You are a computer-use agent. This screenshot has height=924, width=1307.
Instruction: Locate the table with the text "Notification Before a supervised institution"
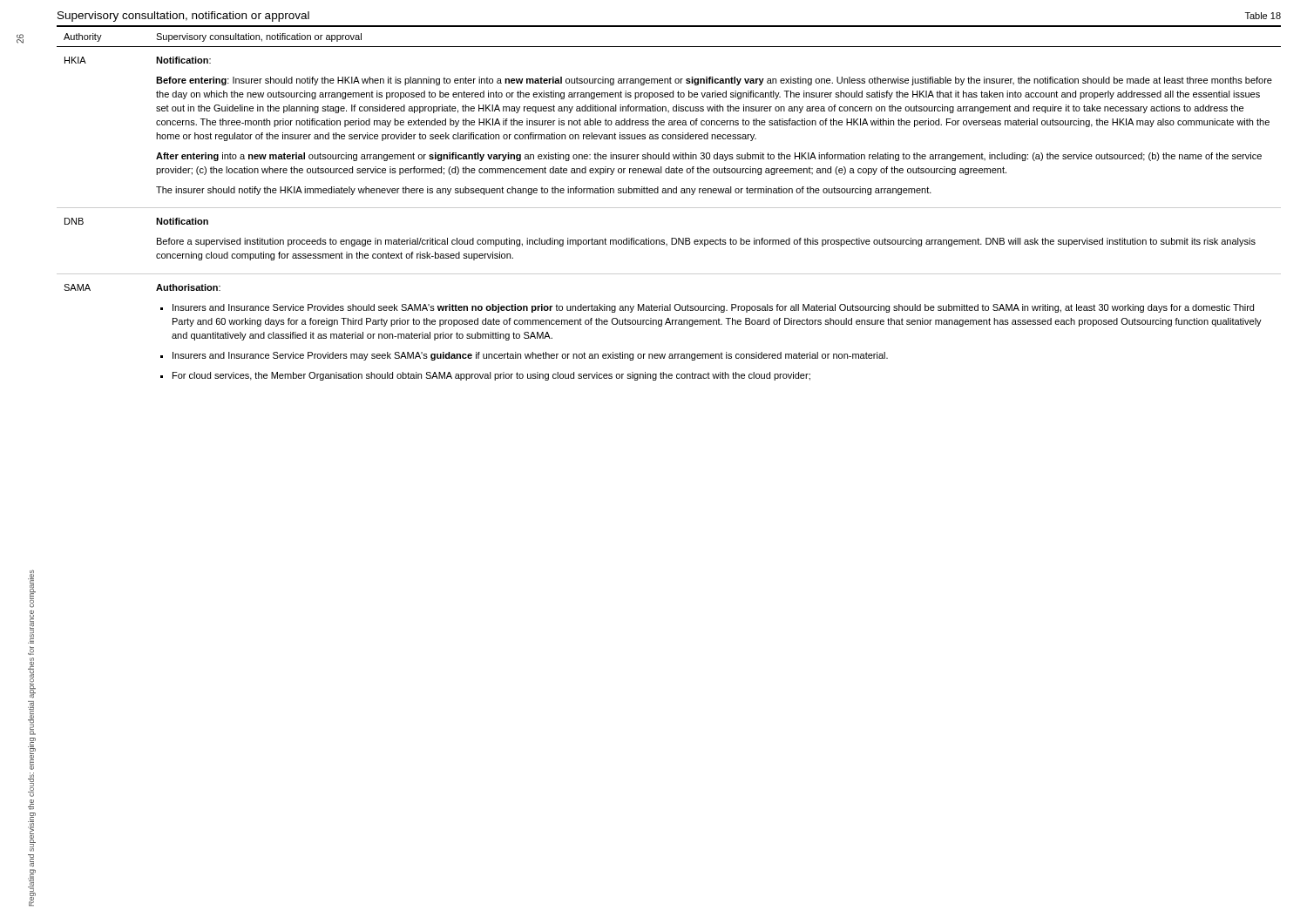(x=669, y=210)
